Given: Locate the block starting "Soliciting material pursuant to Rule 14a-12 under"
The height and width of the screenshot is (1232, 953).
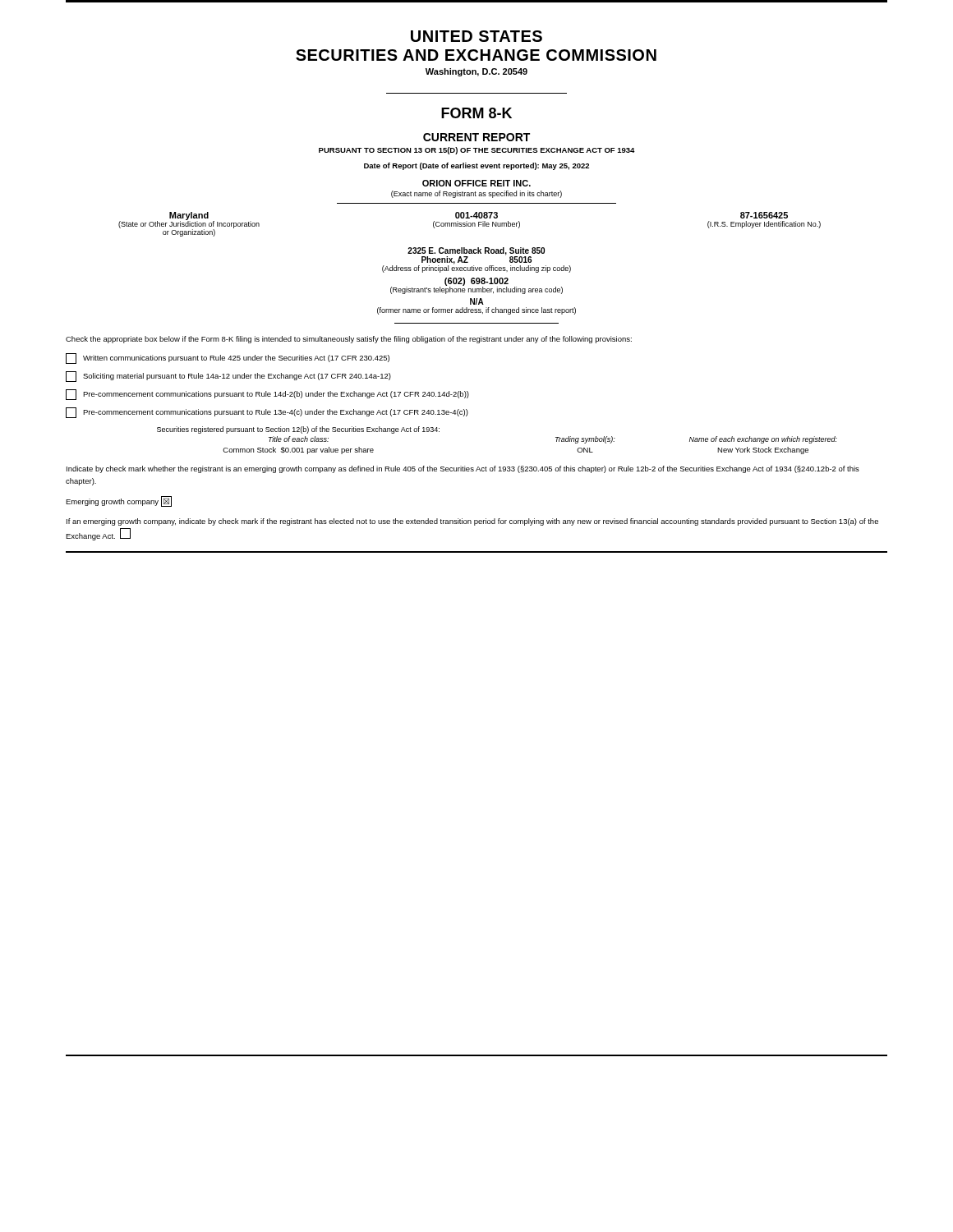Looking at the screenshot, I should [x=228, y=376].
